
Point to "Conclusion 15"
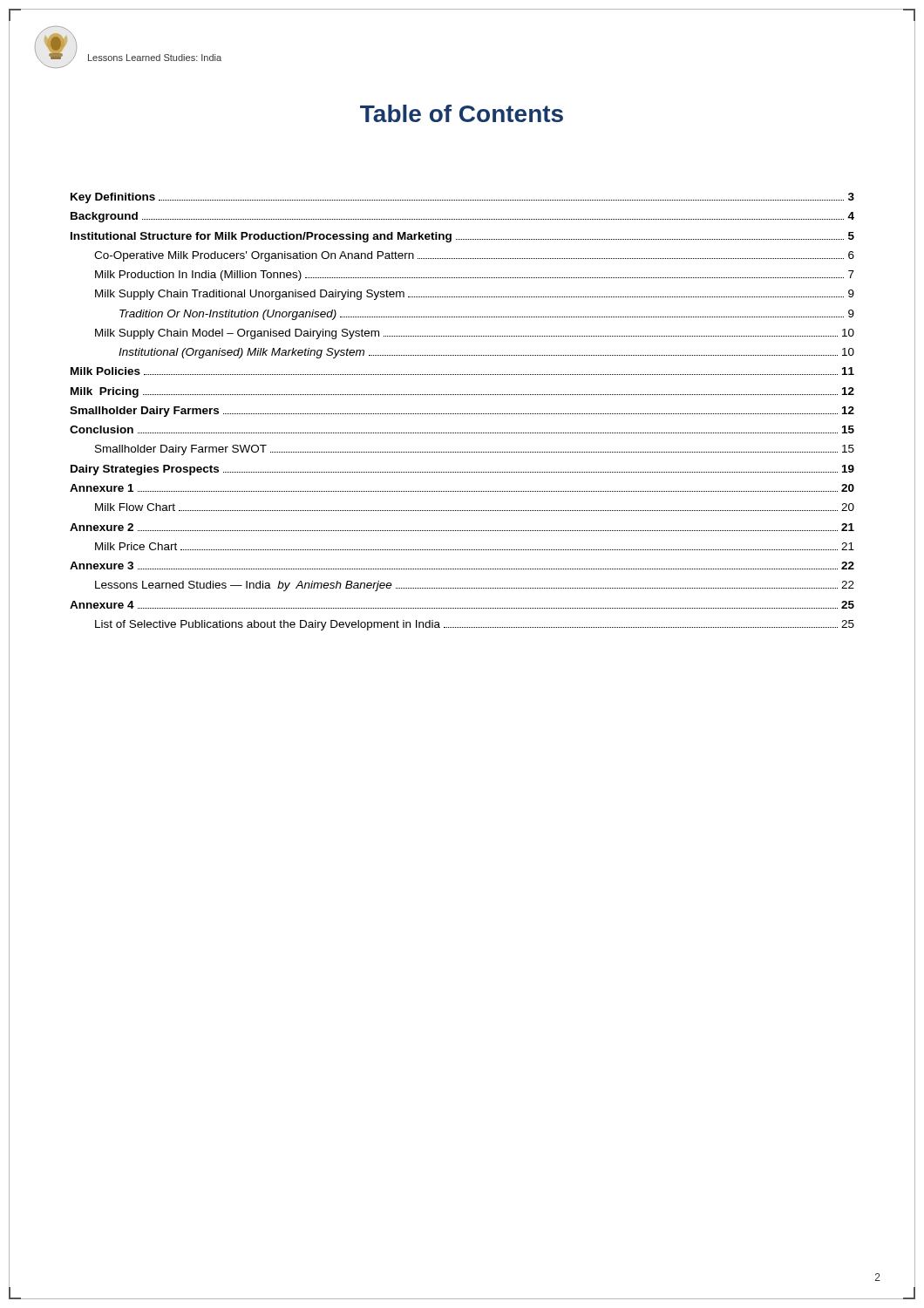click(462, 430)
